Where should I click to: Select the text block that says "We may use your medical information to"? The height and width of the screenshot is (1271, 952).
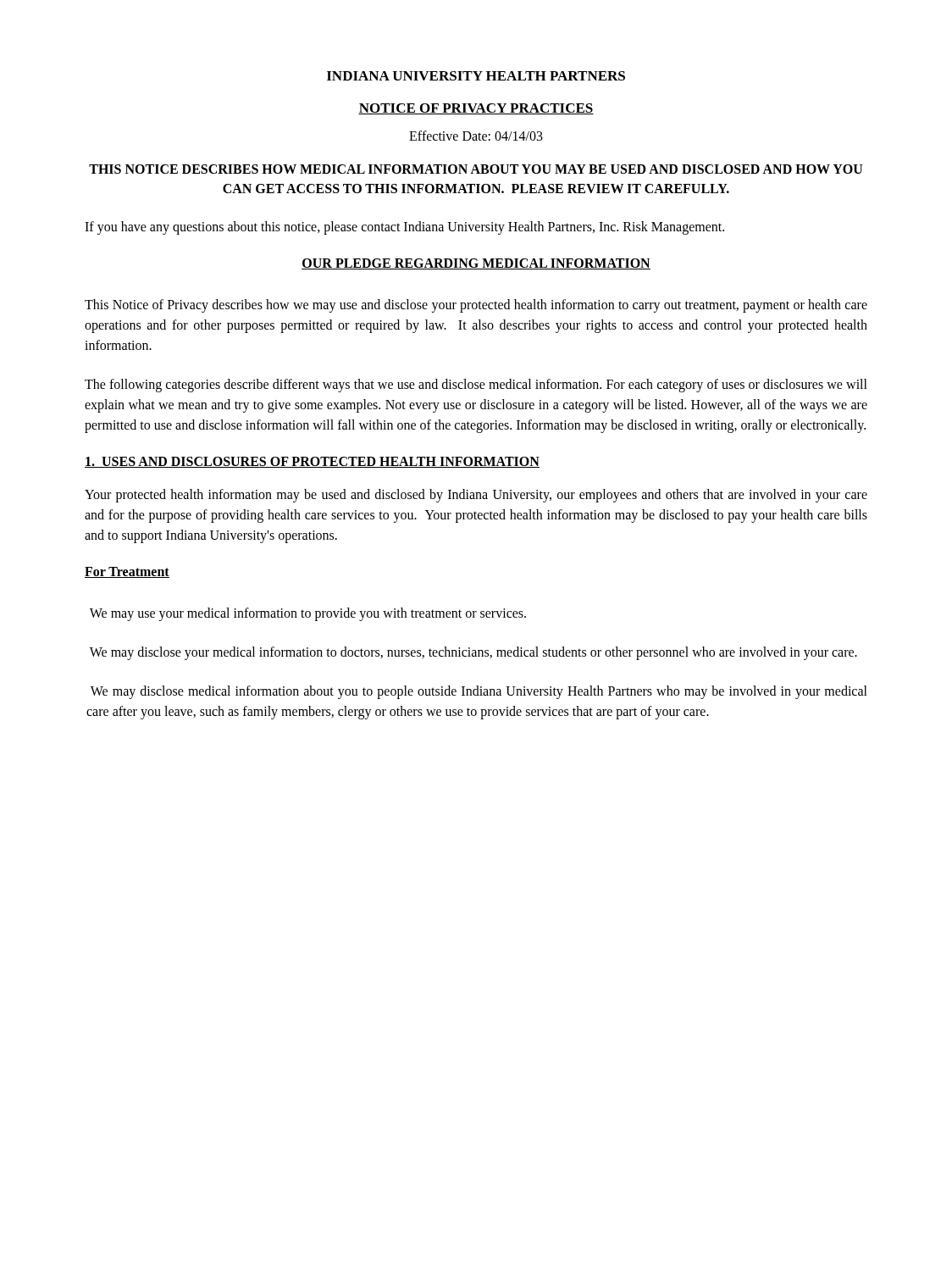pyautogui.click(x=307, y=613)
